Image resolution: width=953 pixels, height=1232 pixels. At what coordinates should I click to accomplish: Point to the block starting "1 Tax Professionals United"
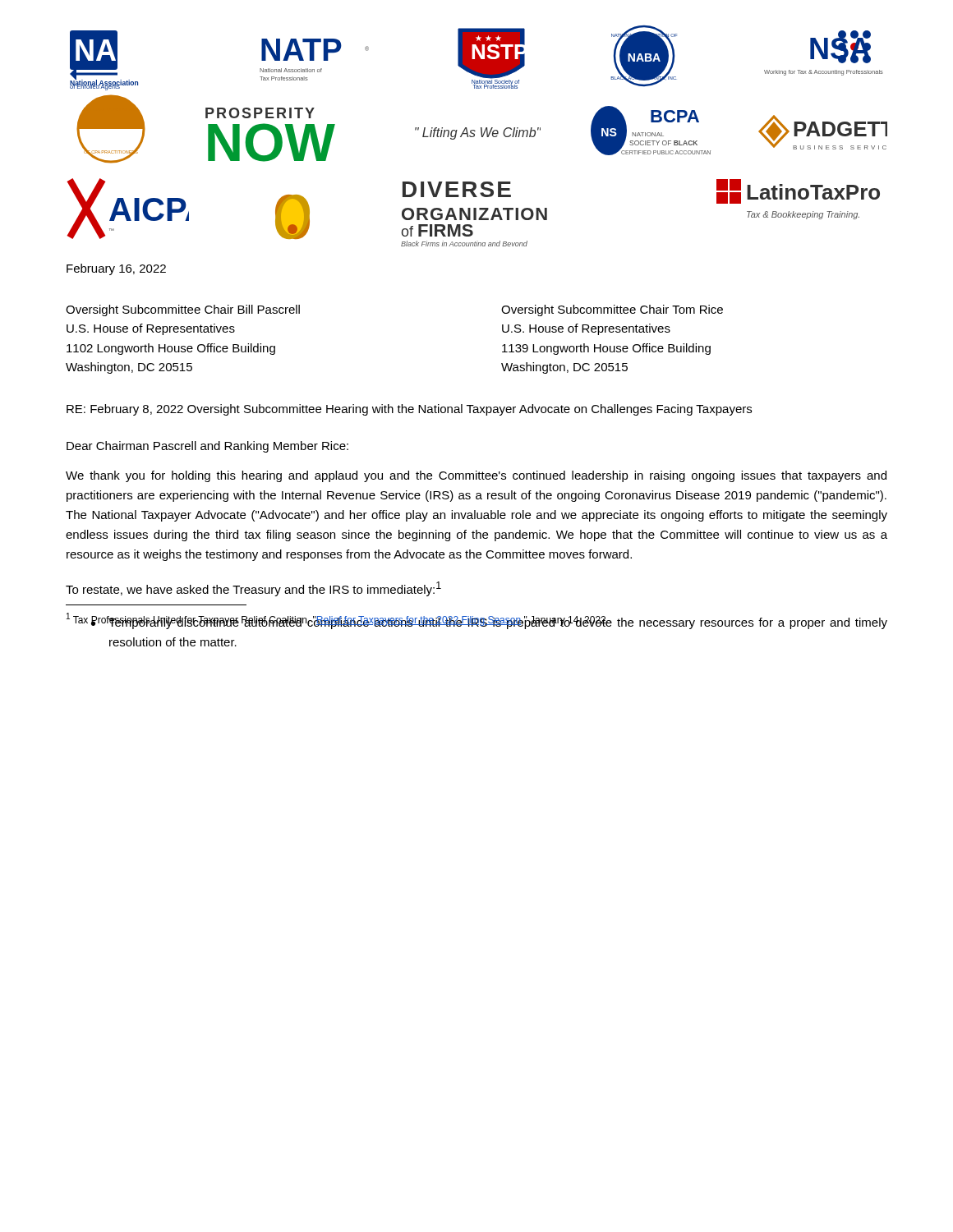pyautogui.click(x=337, y=619)
